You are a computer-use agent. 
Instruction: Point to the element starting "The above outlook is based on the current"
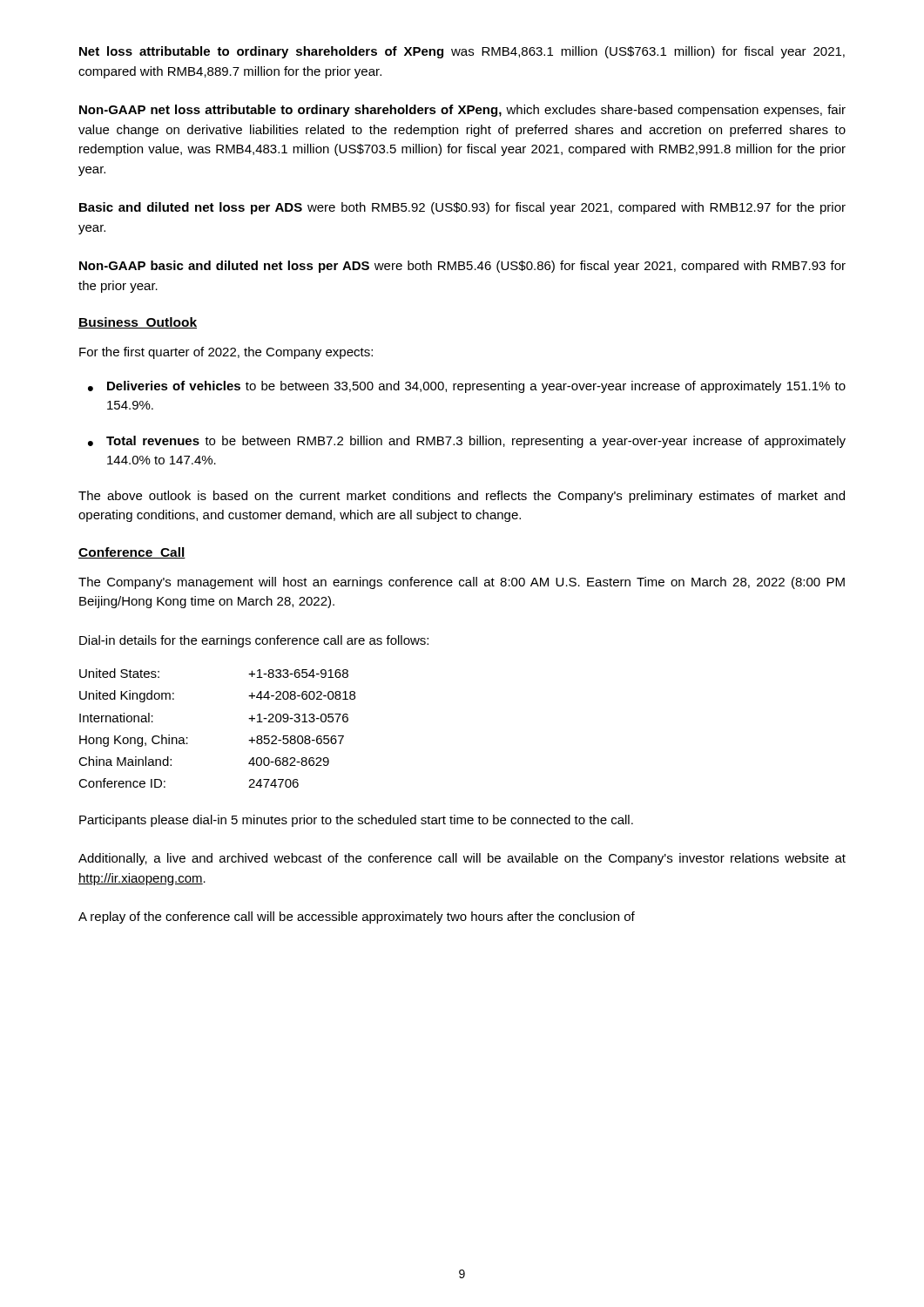(462, 505)
